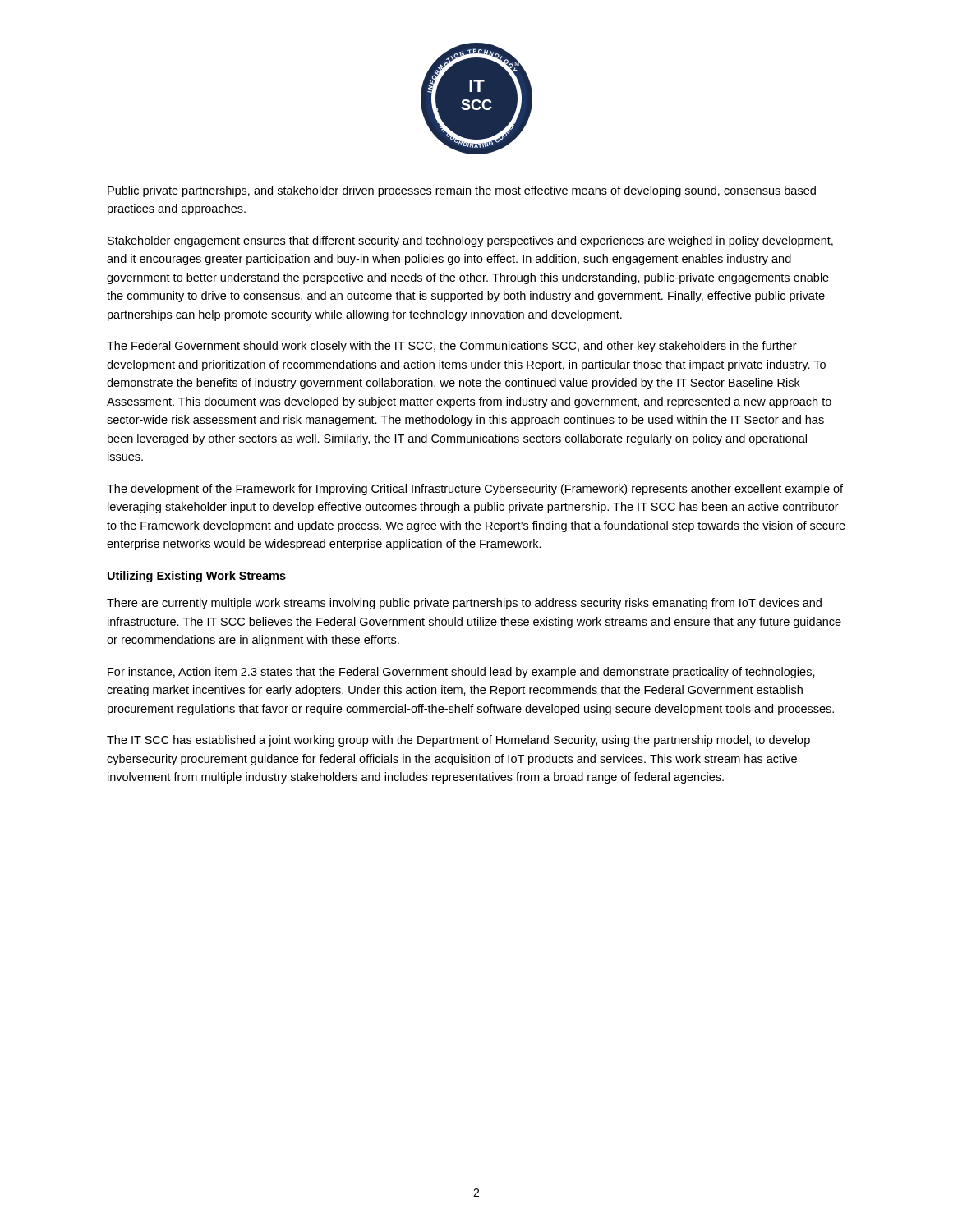Find the text starting "Stakeholder engagement ensures that different"

(x=470, y=278)
